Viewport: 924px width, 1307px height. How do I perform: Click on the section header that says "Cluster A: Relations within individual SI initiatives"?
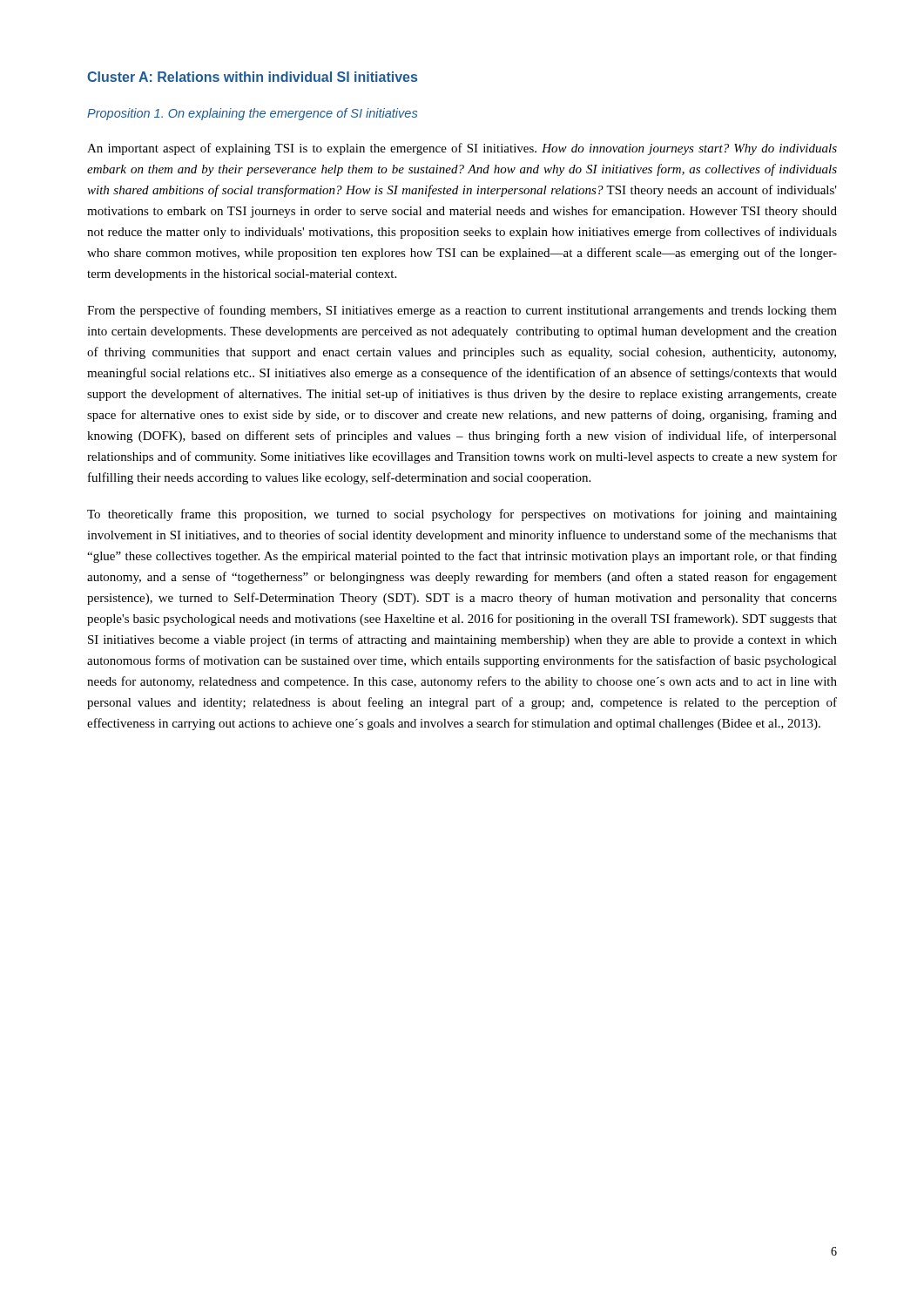[252, 77]
